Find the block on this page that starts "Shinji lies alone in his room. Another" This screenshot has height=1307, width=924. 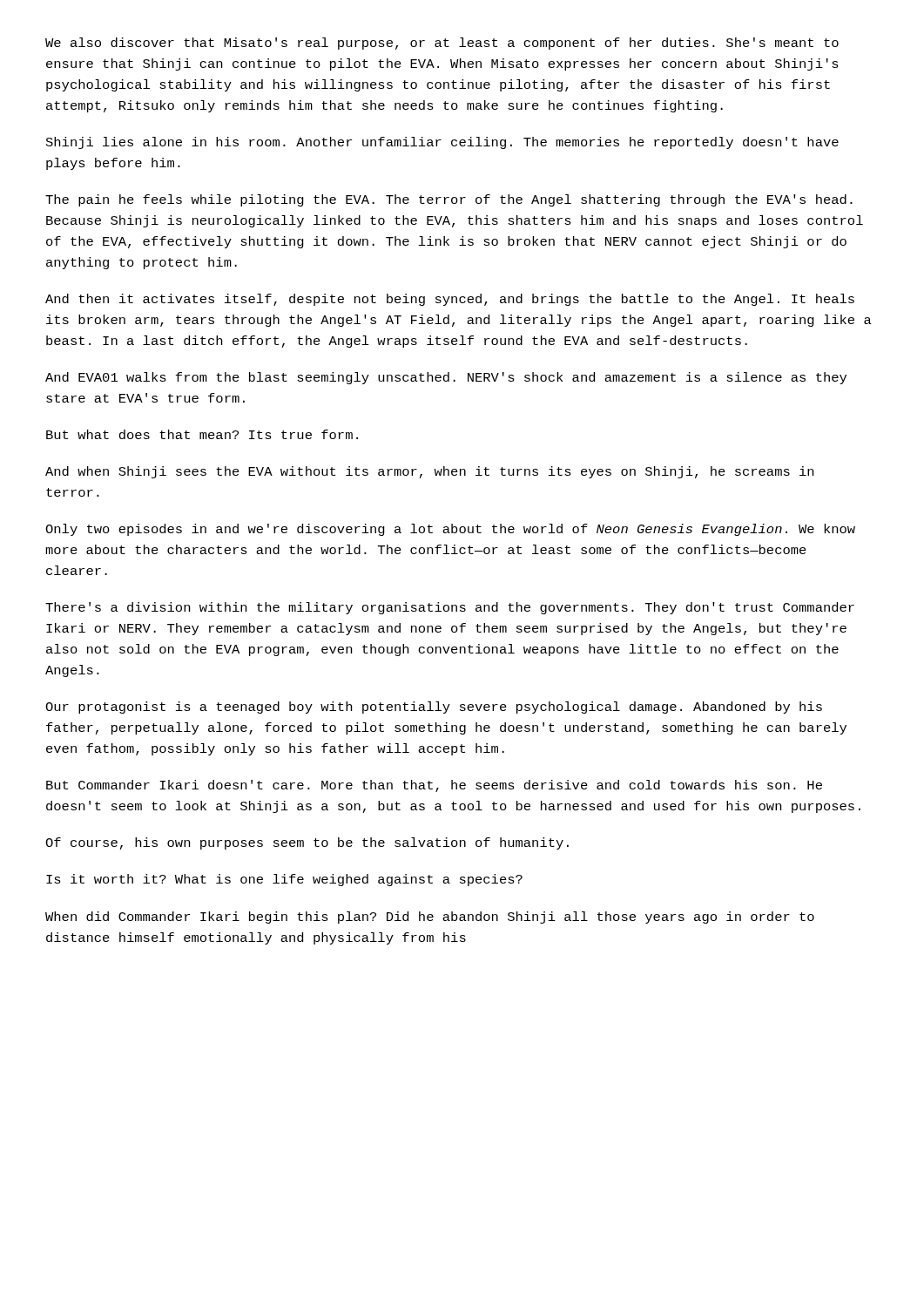[442, 153]
